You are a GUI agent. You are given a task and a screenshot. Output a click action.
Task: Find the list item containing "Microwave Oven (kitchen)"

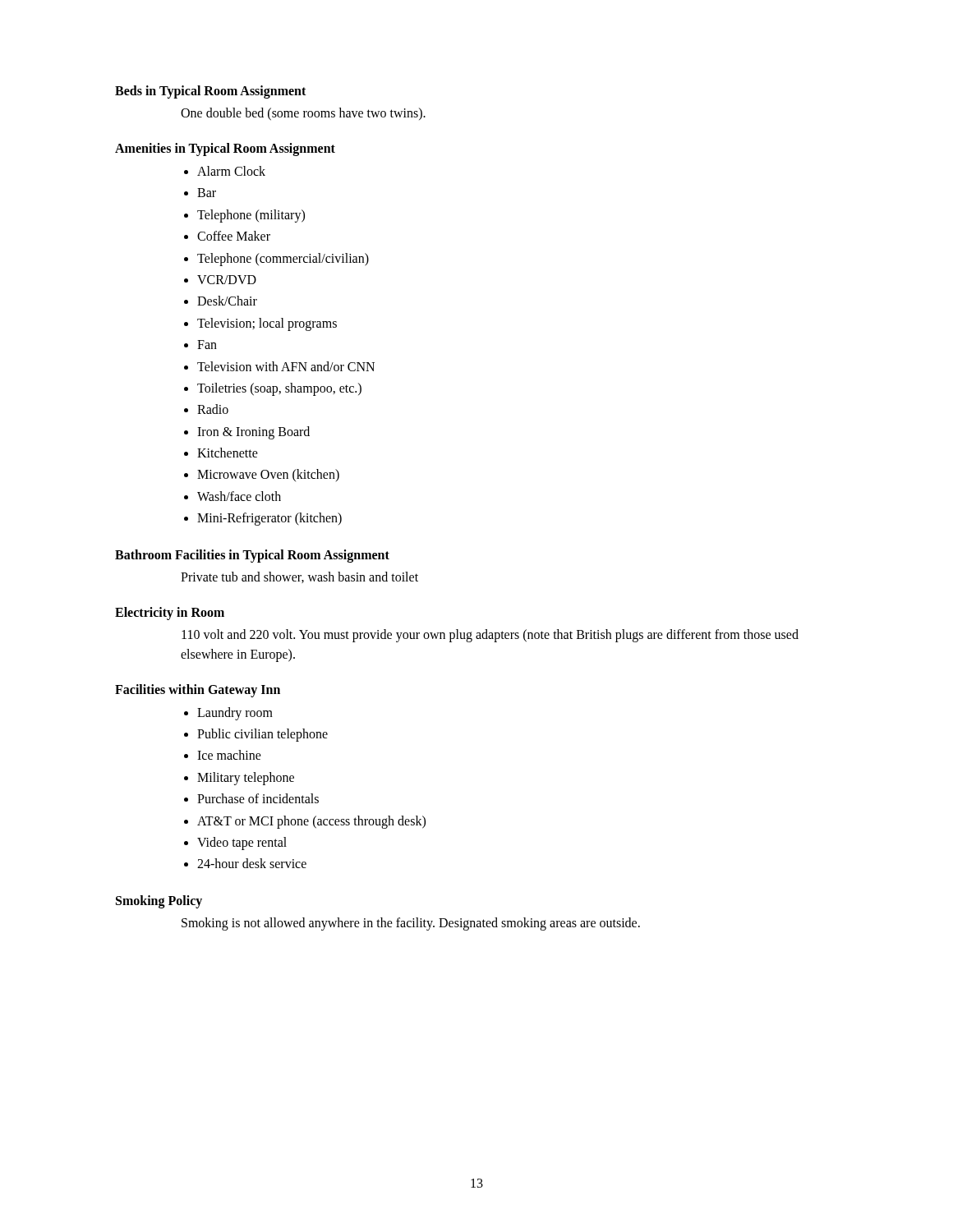[x=268, y=475]
